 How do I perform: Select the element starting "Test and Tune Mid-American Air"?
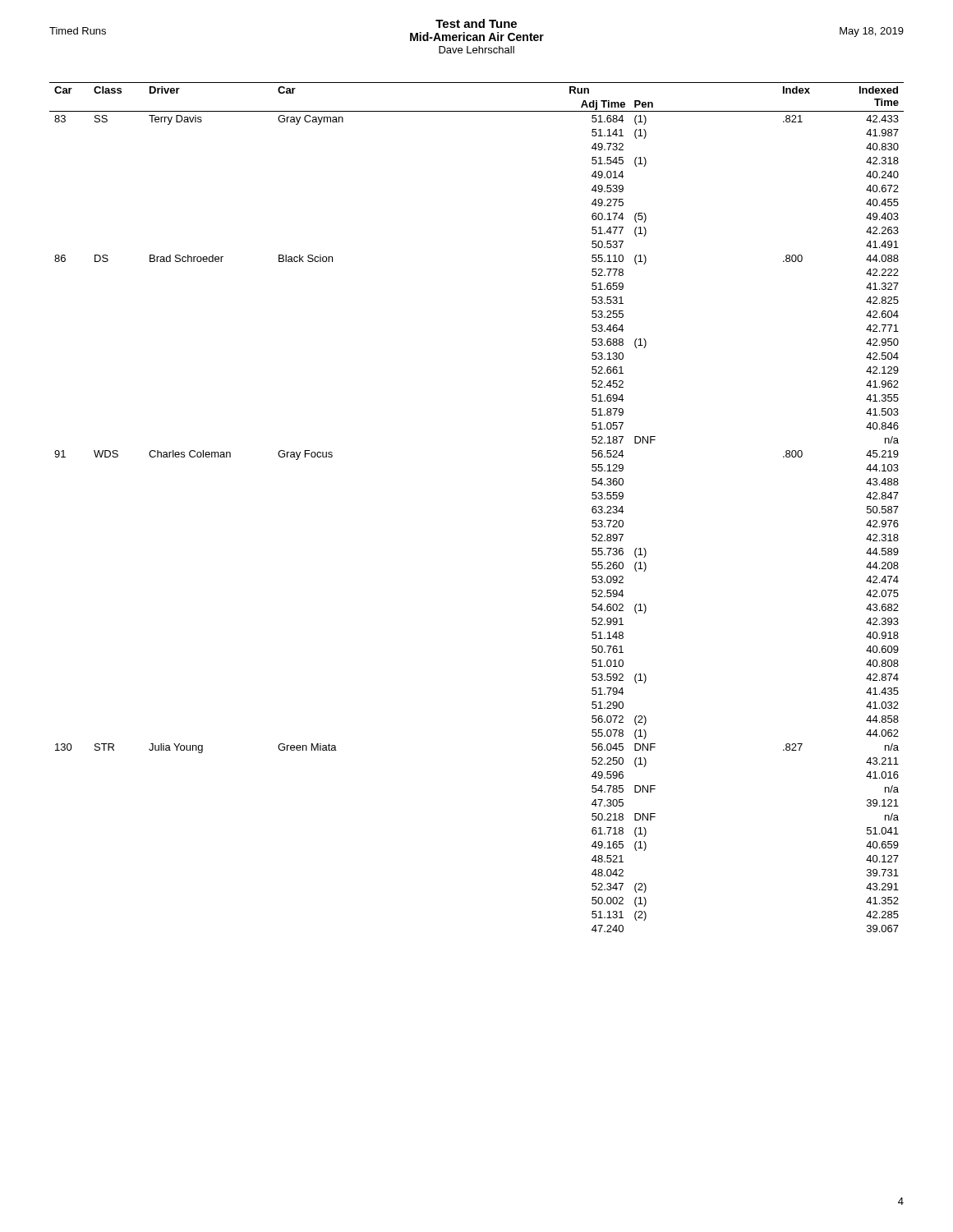click(x=476, y=36)
